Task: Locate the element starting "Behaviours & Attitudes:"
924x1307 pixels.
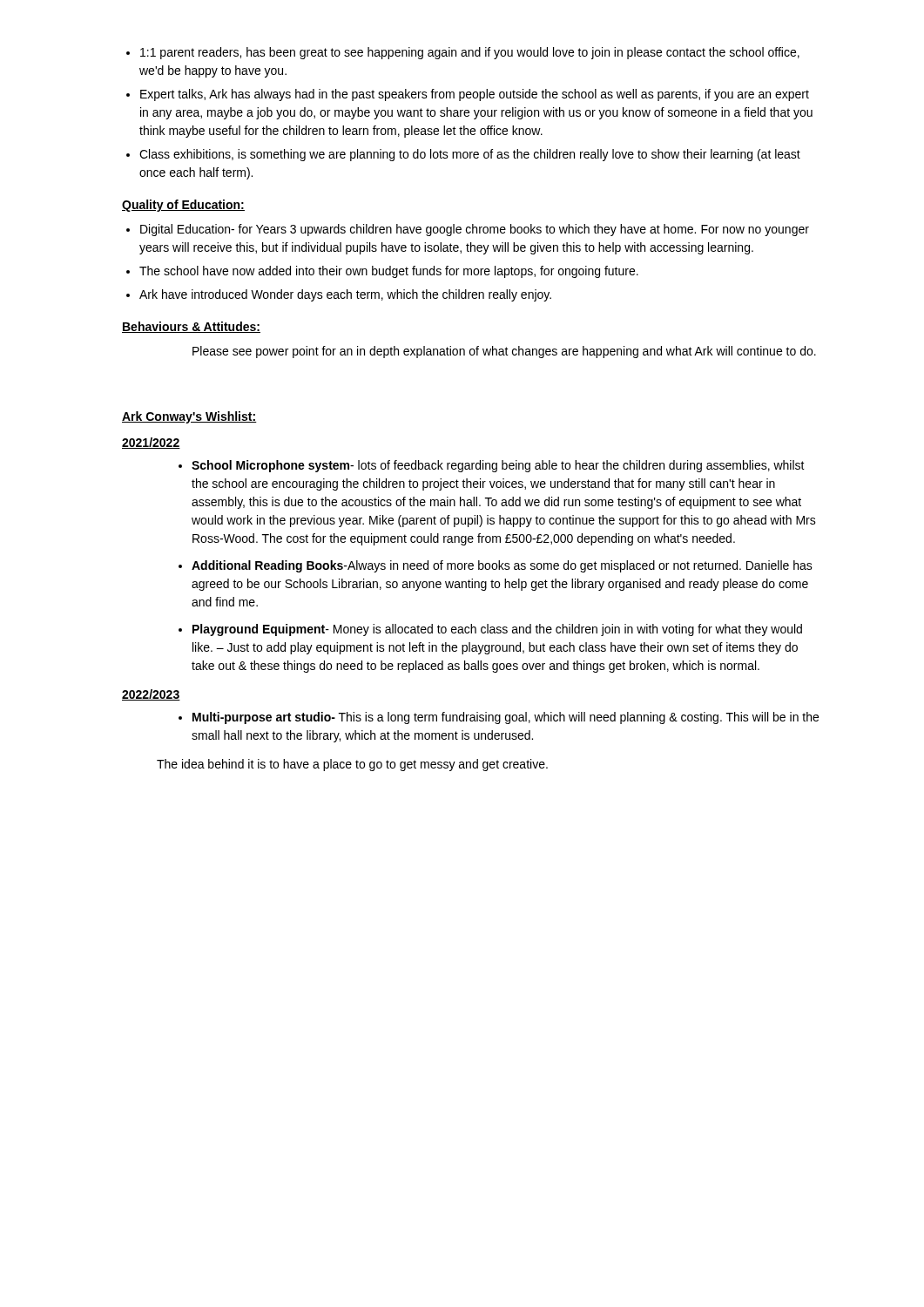Action: [x=191, y=327]
